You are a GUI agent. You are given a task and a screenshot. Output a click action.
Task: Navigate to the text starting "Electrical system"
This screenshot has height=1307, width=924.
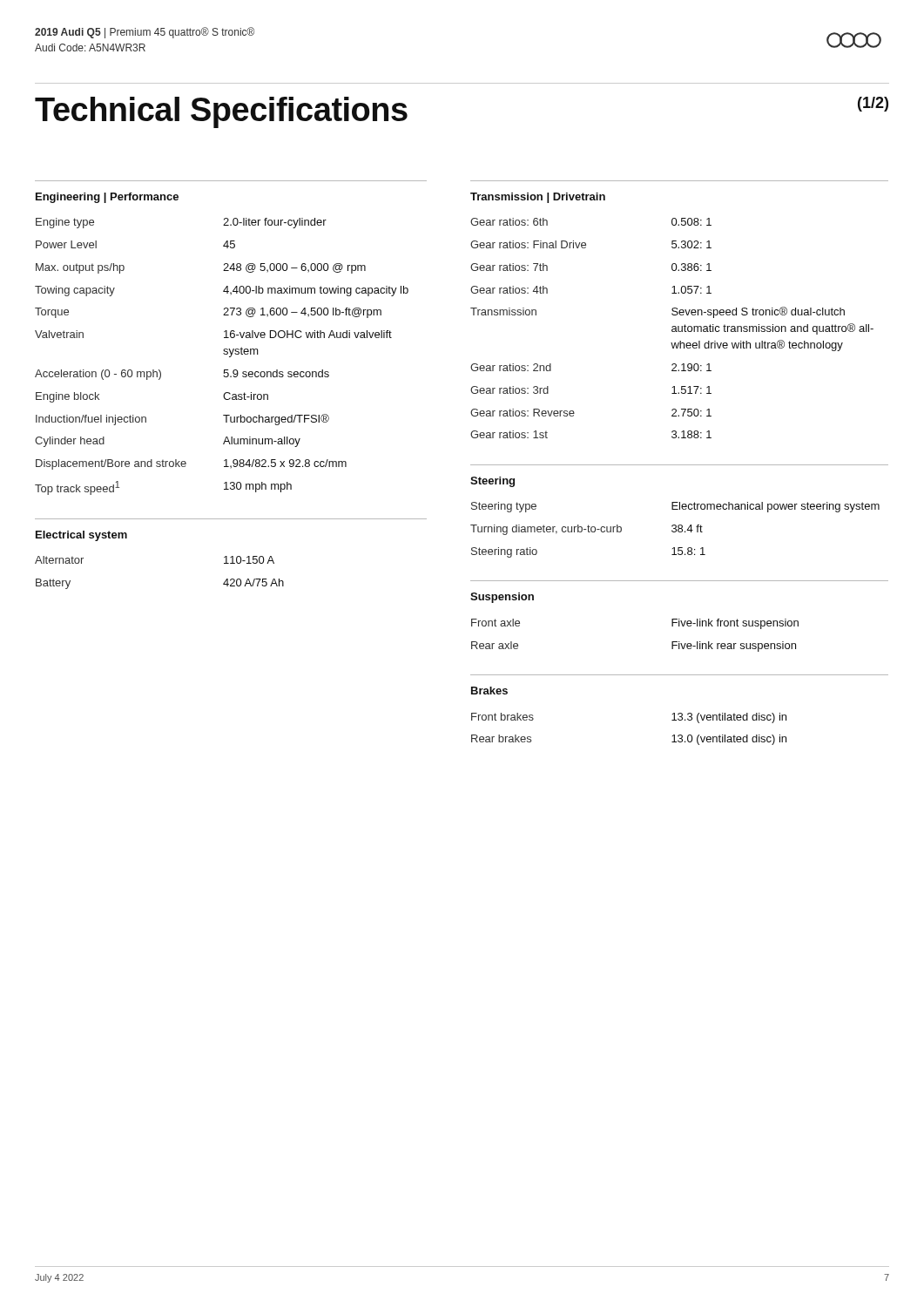tap(81, 534)
